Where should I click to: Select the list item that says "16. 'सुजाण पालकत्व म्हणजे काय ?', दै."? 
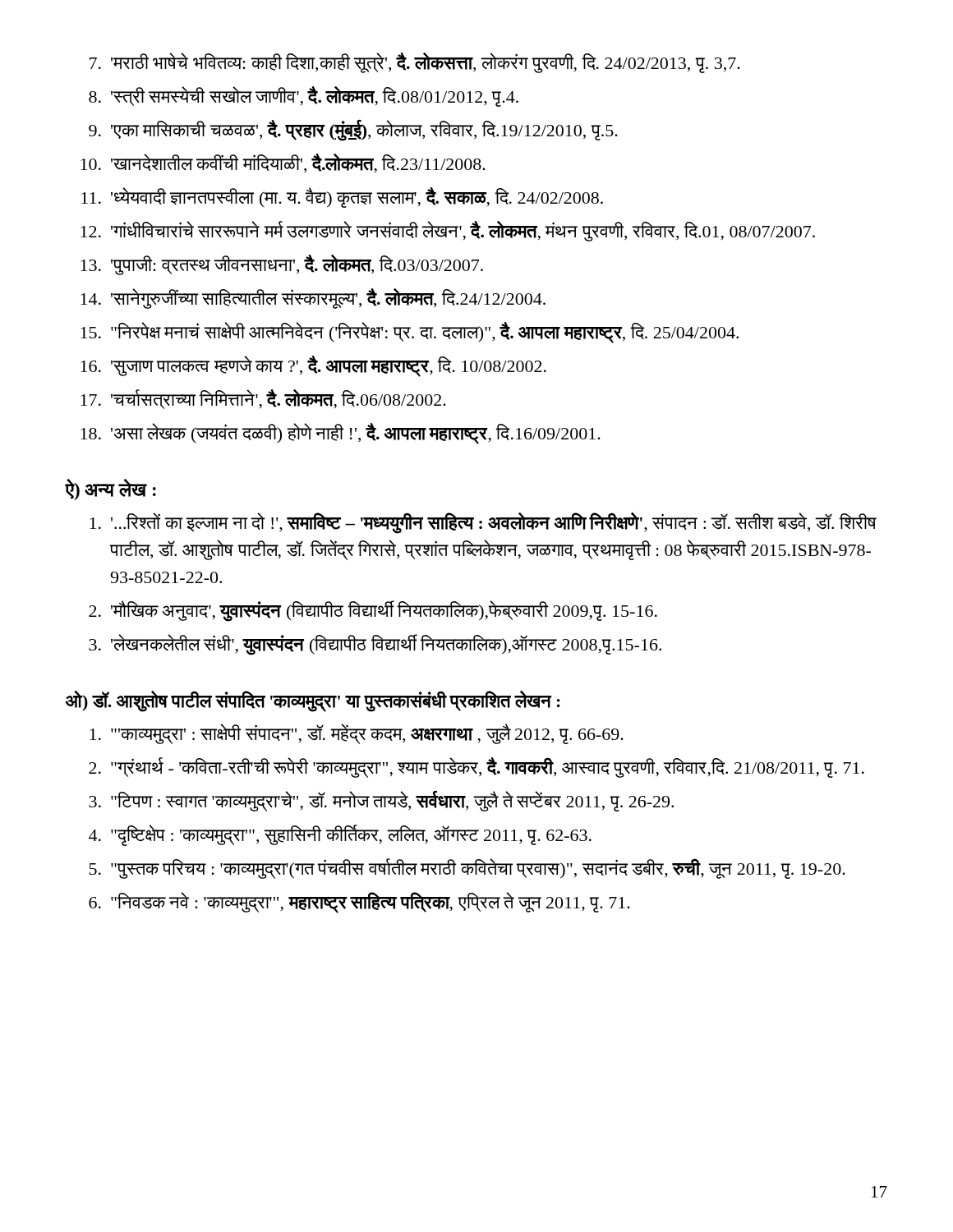(x=476, y=366)
